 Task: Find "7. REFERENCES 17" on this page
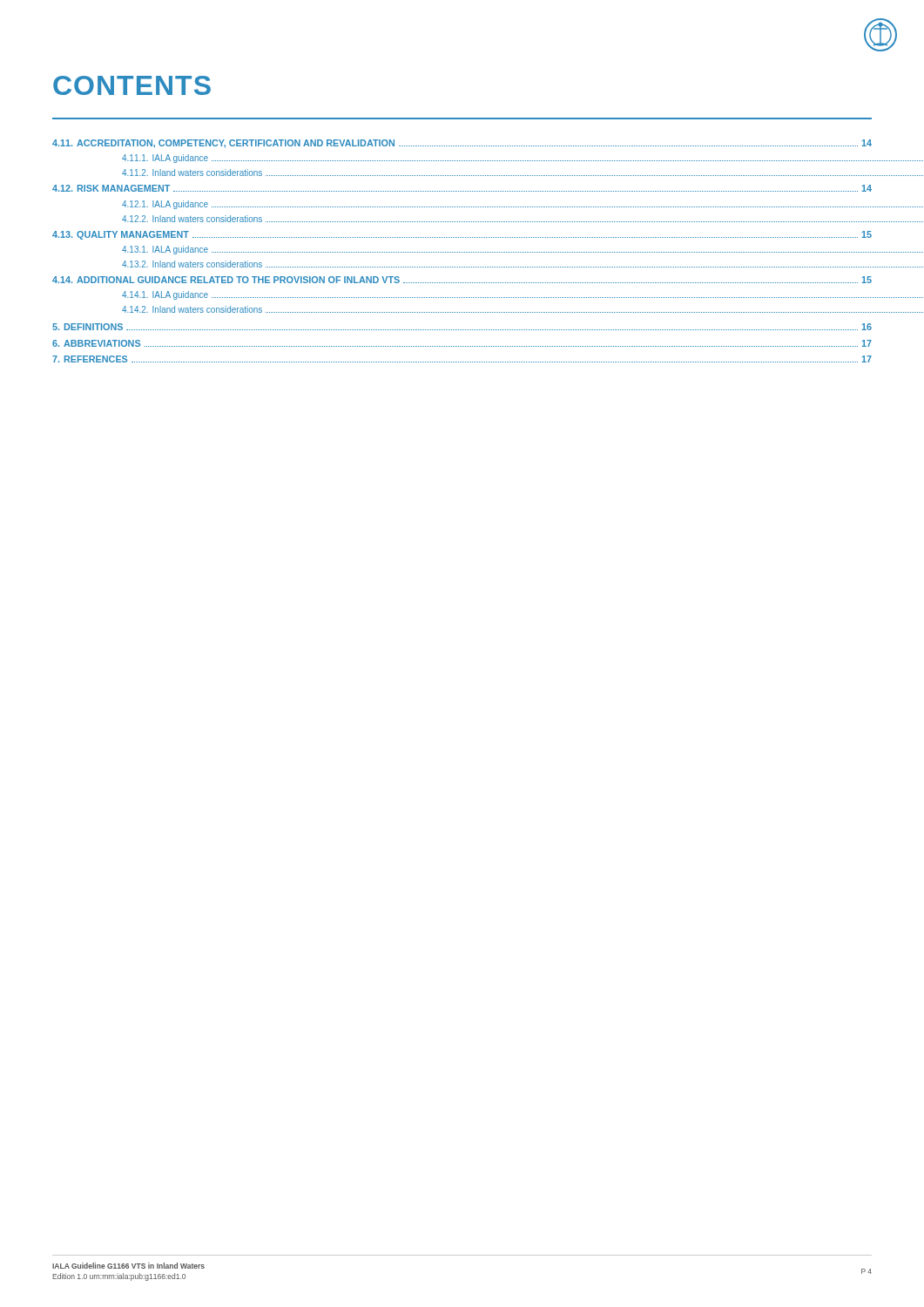pos(462,359)
